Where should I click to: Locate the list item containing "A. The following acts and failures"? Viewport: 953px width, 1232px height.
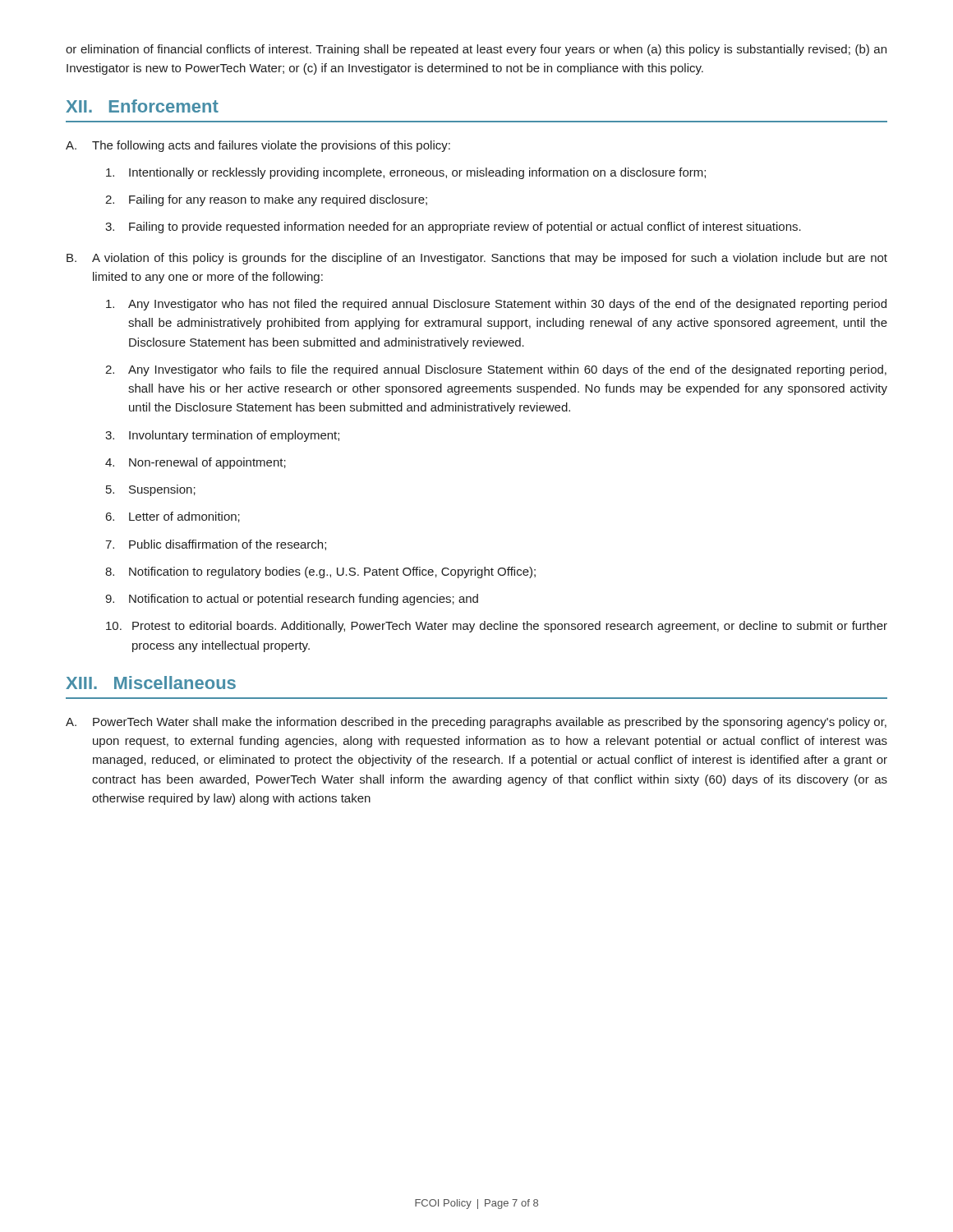point(258,146)
